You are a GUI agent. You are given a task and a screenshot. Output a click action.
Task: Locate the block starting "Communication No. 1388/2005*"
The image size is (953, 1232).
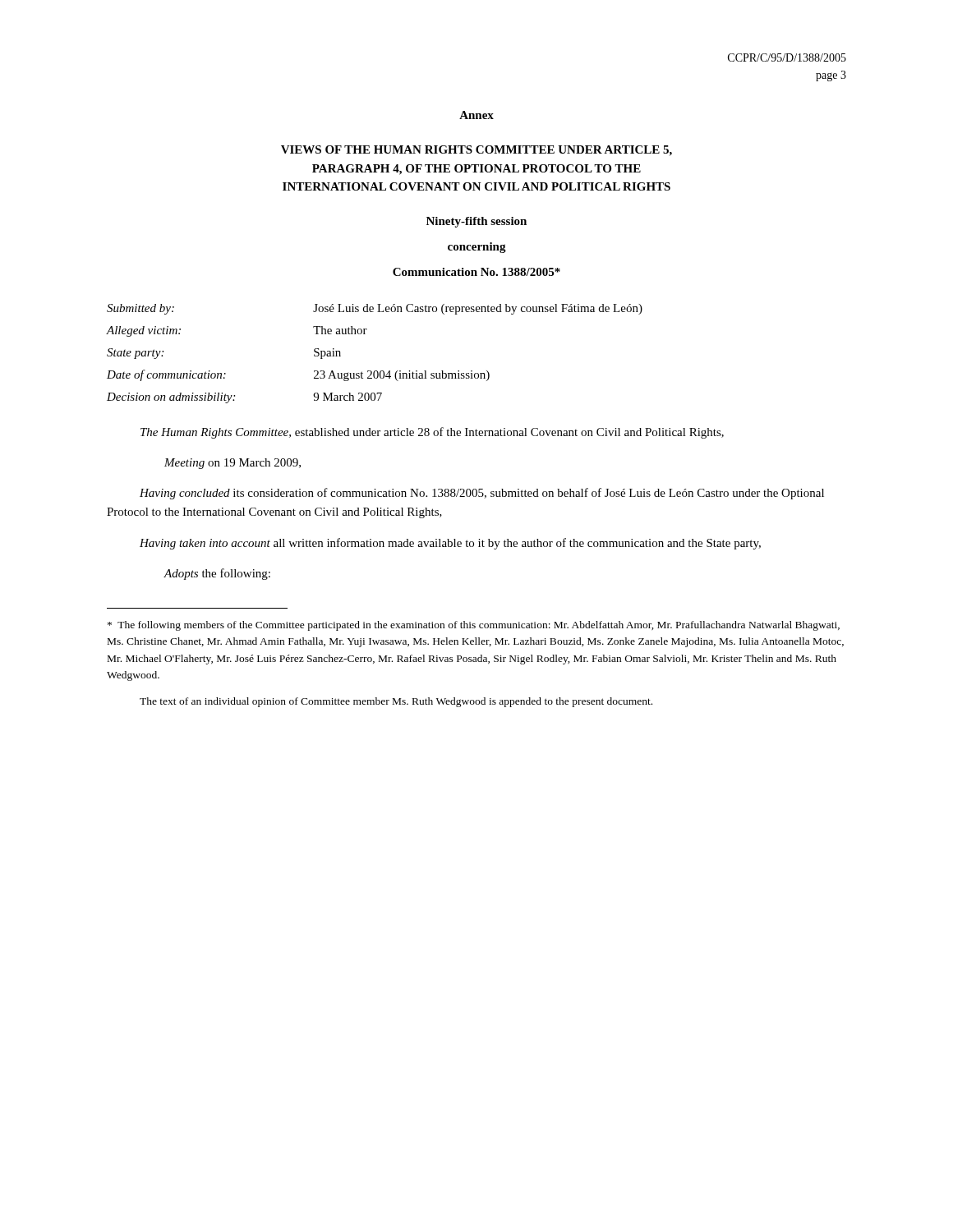pyautogui.click(x=476, y=271)
